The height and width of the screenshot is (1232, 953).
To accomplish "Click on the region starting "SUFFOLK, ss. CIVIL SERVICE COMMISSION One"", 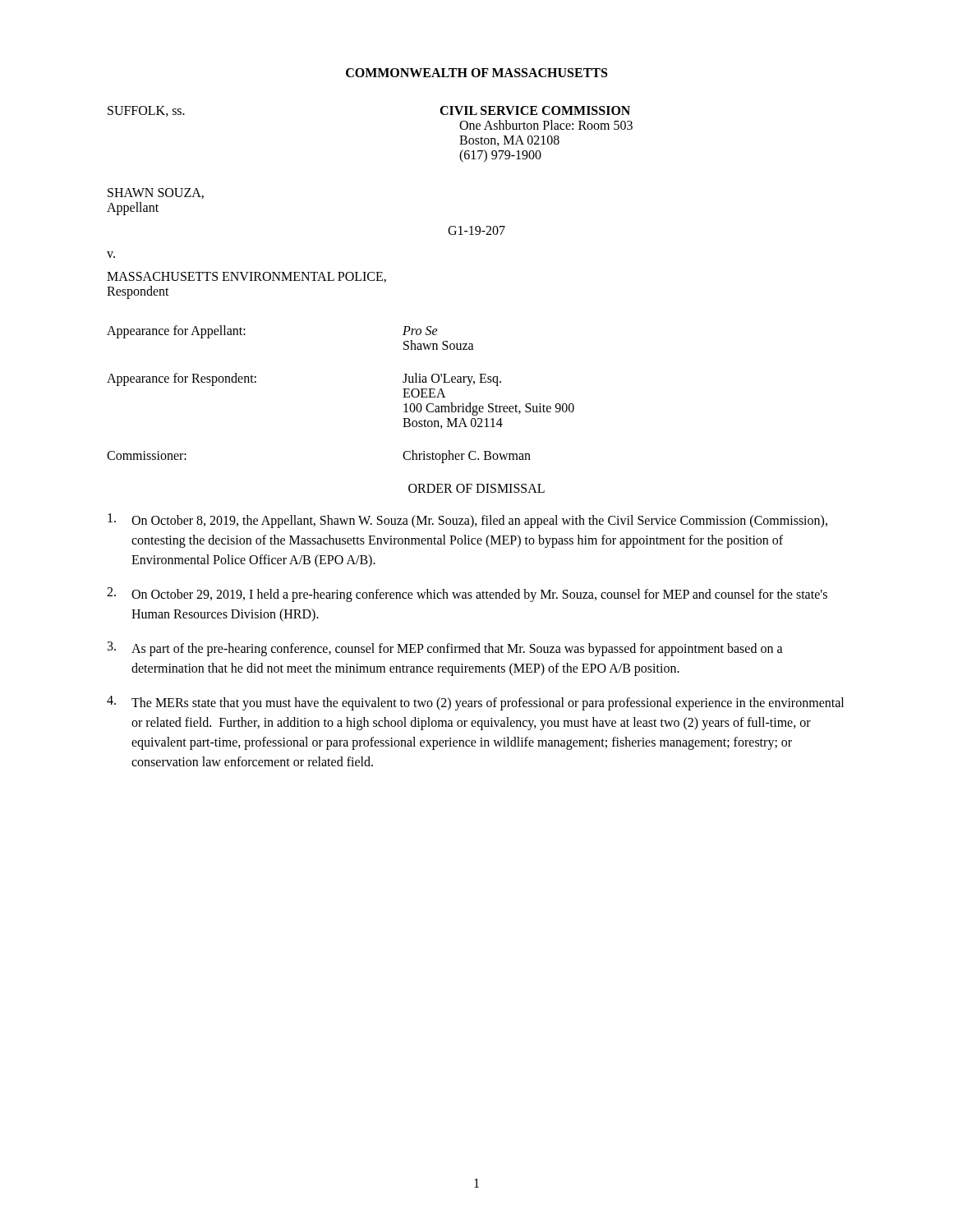I will point(476,133).
